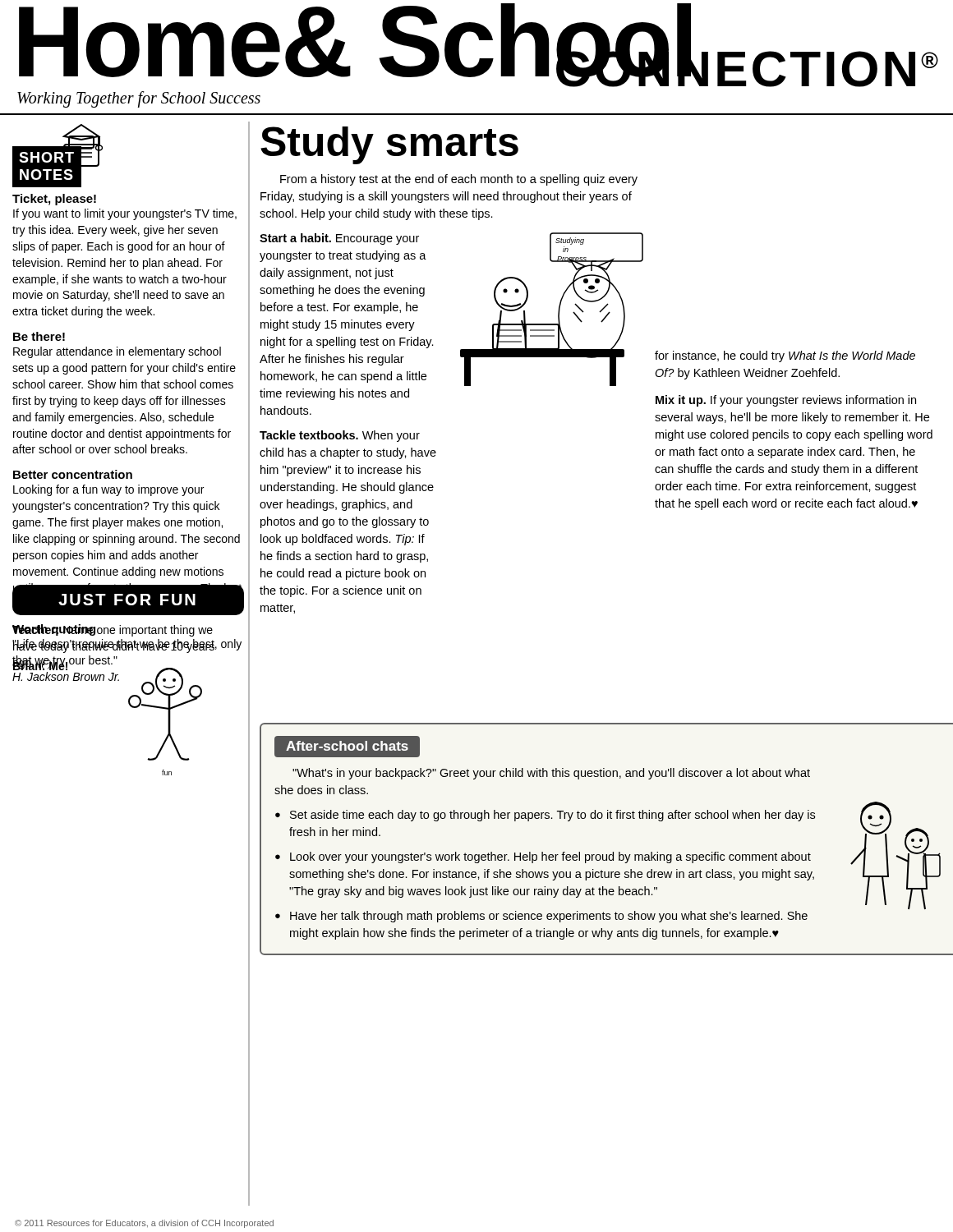Viewport: 953px width, 1232px height.
Task: Point to the passage starting "Regular attendance in elementary school sets"
Action: pos(124,401)
